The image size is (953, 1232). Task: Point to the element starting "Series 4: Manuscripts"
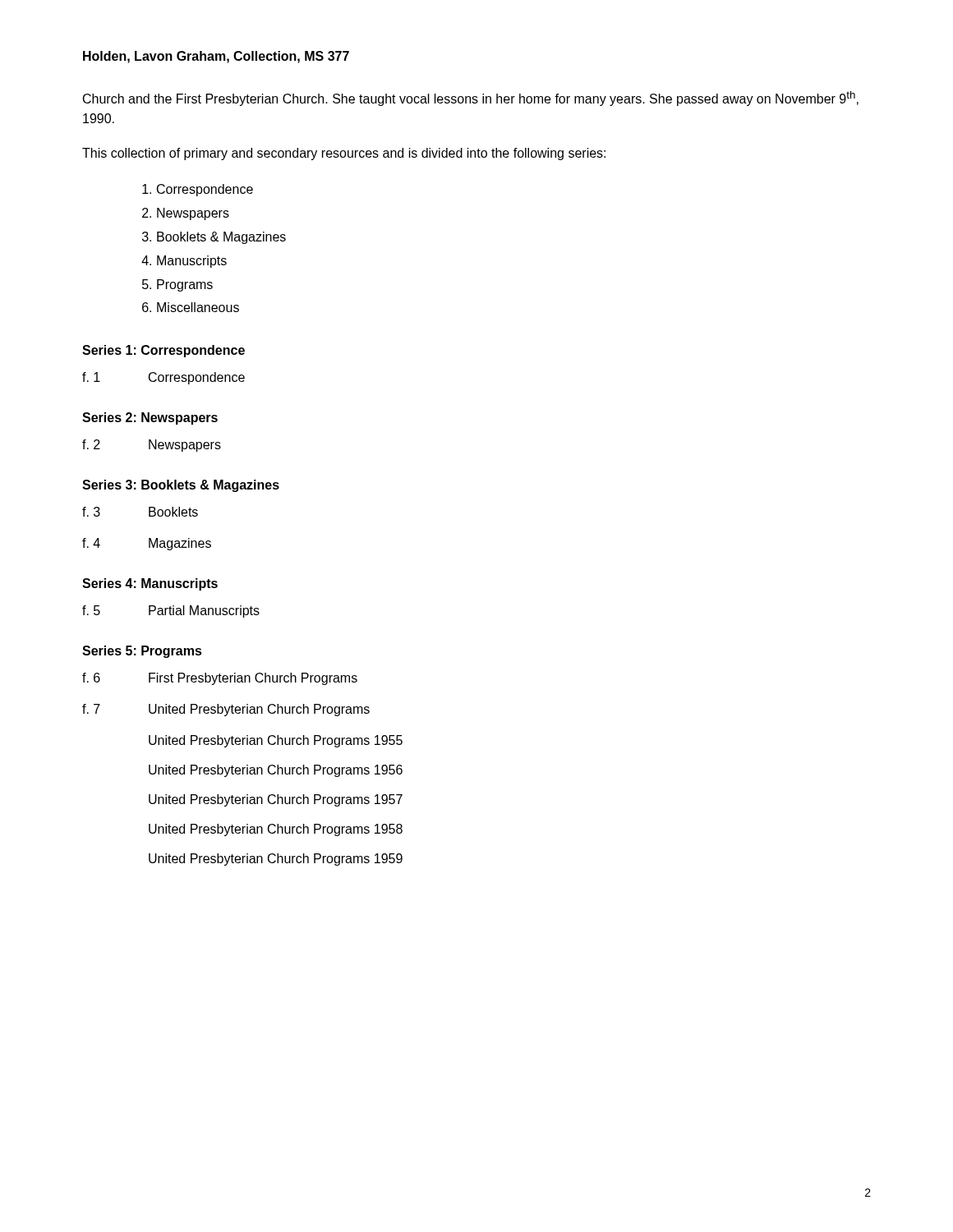tap(150, 584)
